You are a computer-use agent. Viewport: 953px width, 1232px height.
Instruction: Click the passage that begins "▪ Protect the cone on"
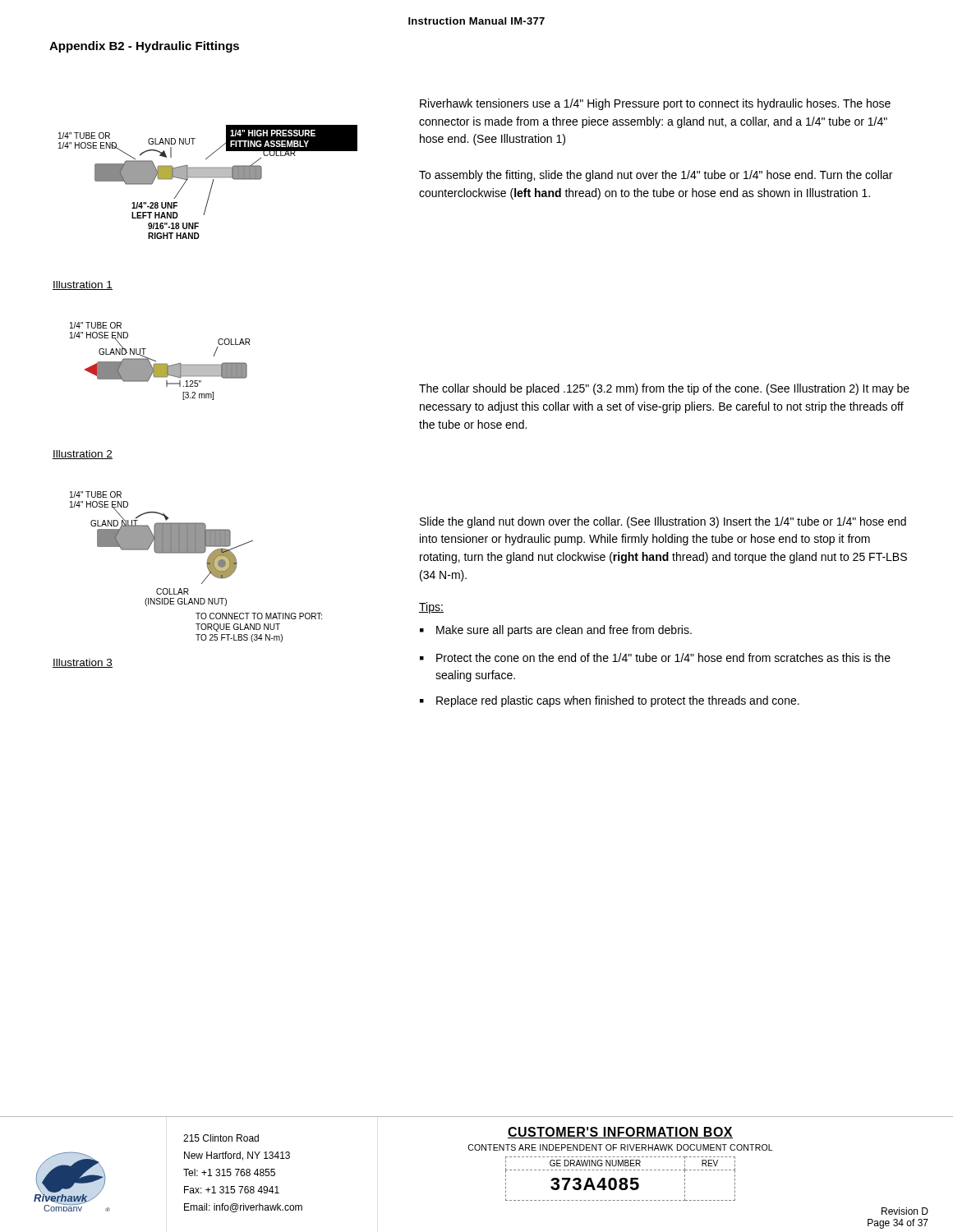(665, 667)
